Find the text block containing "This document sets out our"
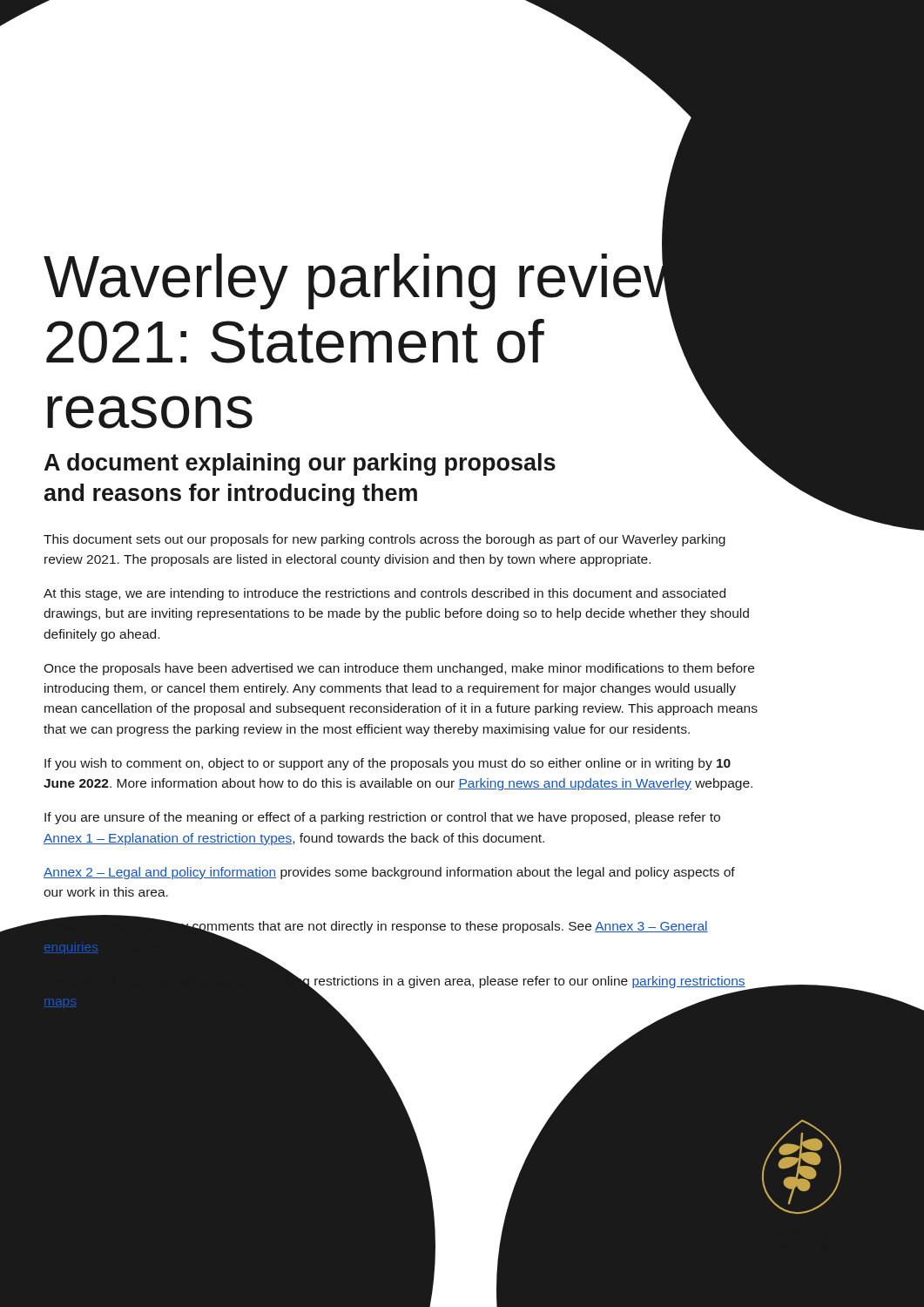The height and width of the screenshot is (1307, 924). pyautogui.click(x=385, y=549)
